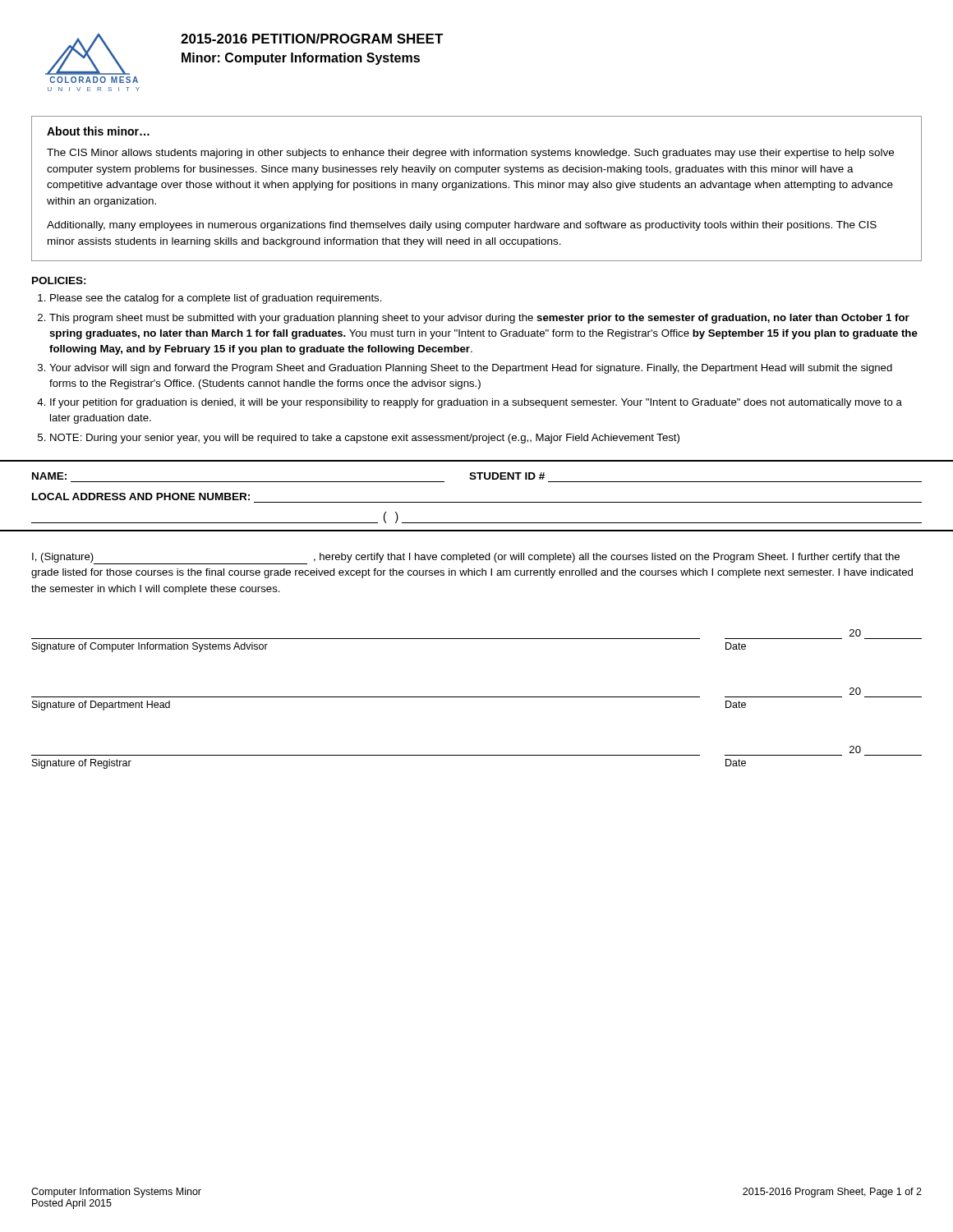Click the passage that begins "NAME: STUDENT ID #"
Viewport: 953px width, 1232px height.
coord(476,495)
